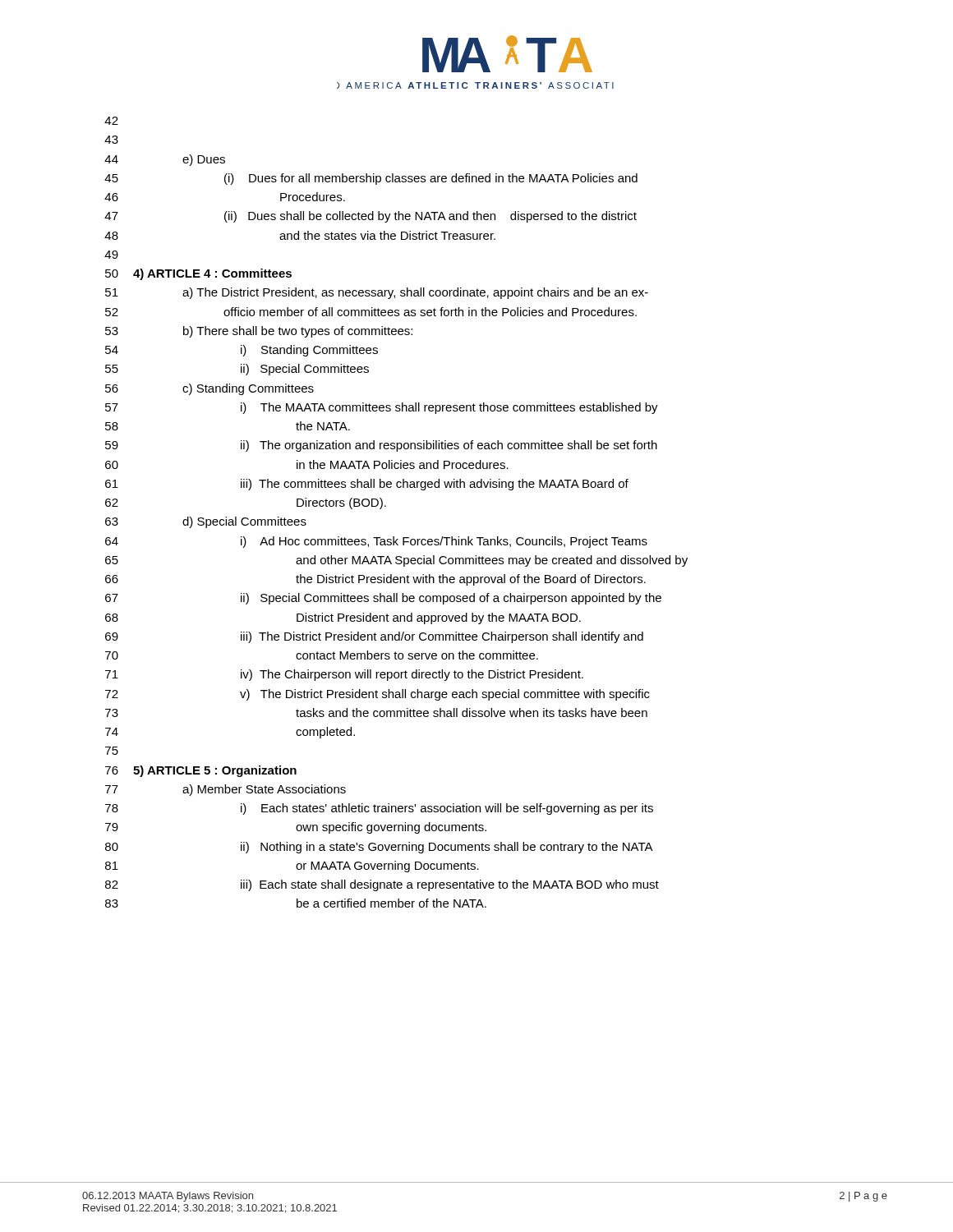Locate the element starting "48and the states via the"
Screen dimensions: 1232x953
485,235
